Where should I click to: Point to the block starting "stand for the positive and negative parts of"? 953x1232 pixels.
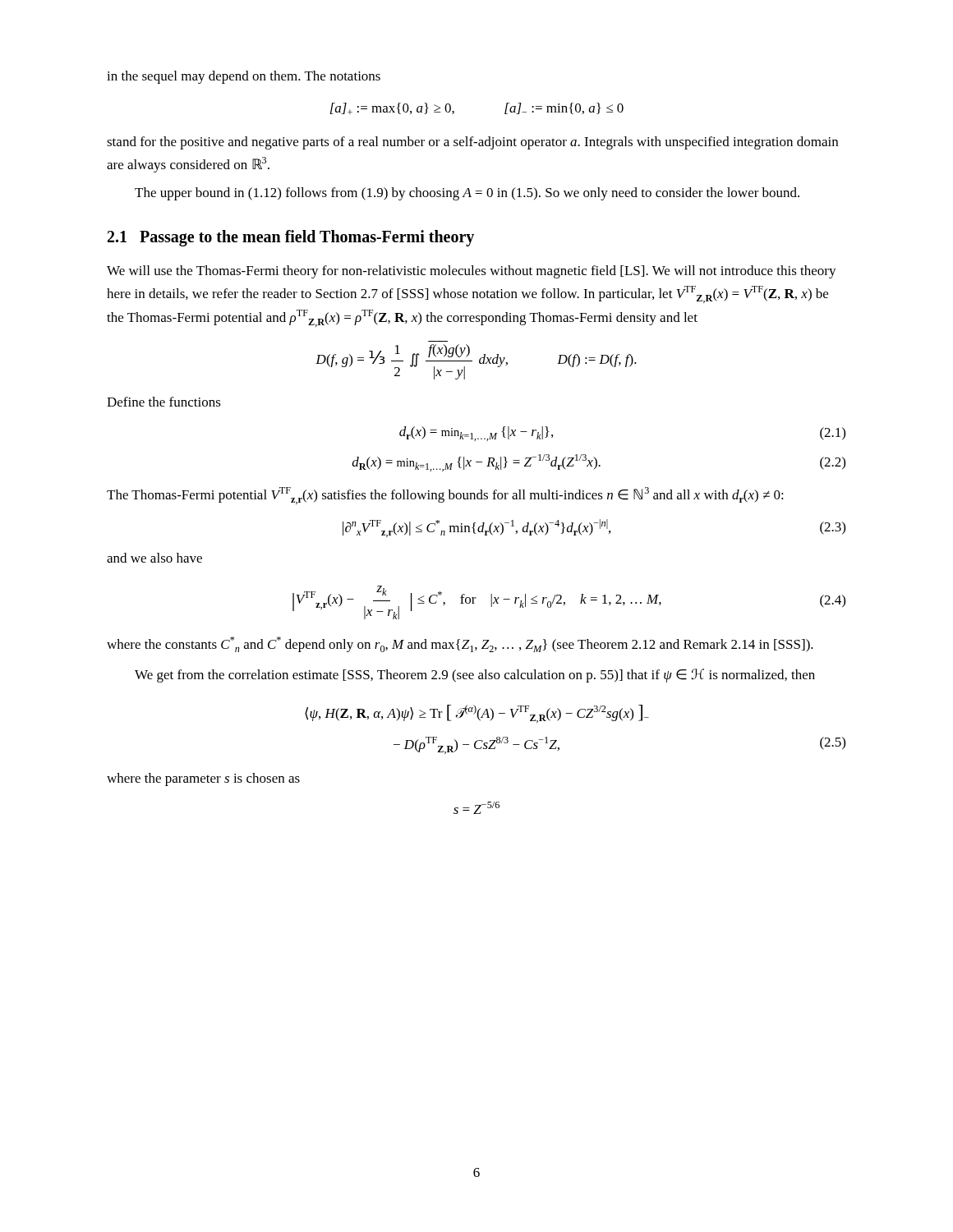pos(473,153)
